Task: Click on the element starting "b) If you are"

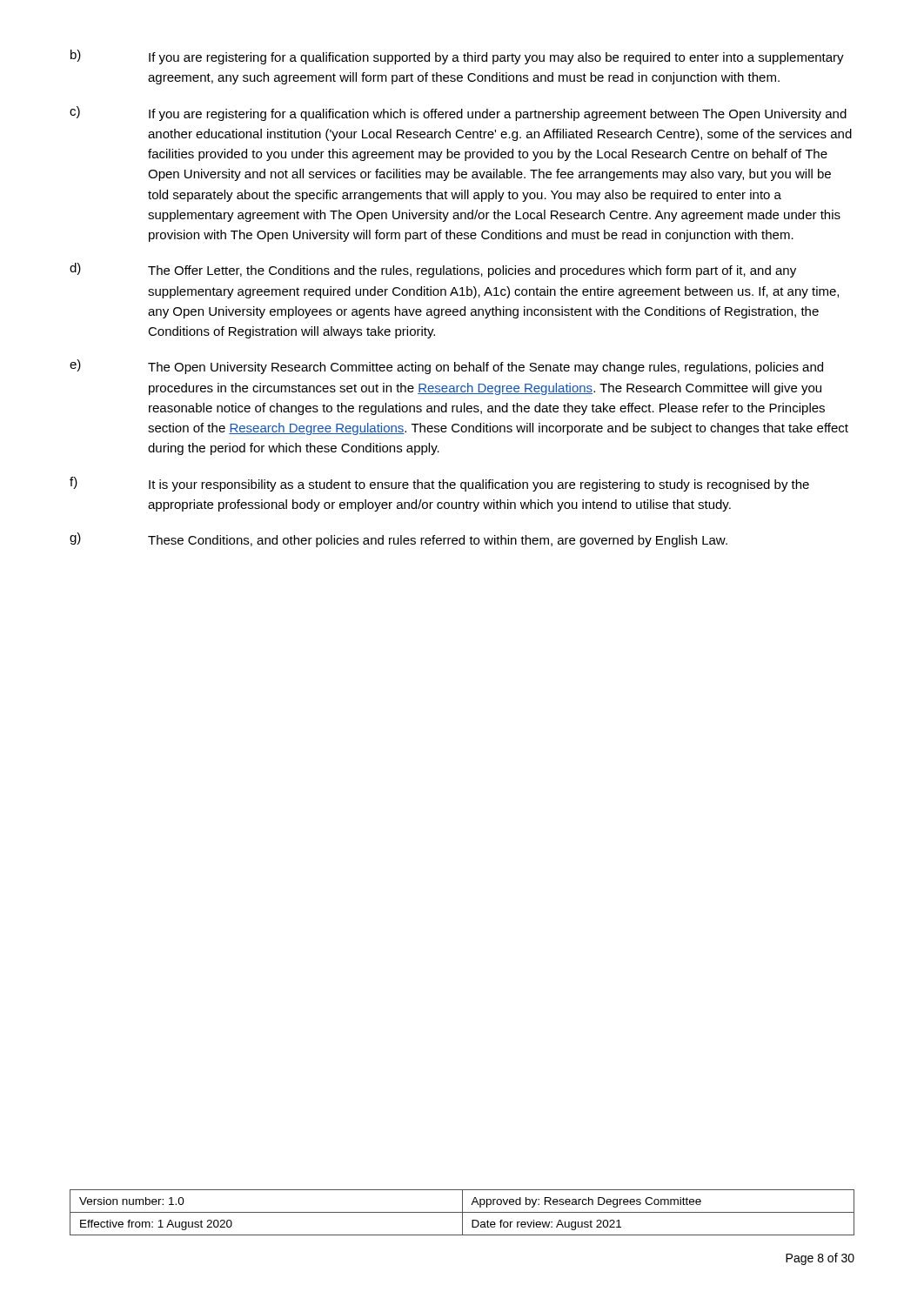Action: (462, 67)
